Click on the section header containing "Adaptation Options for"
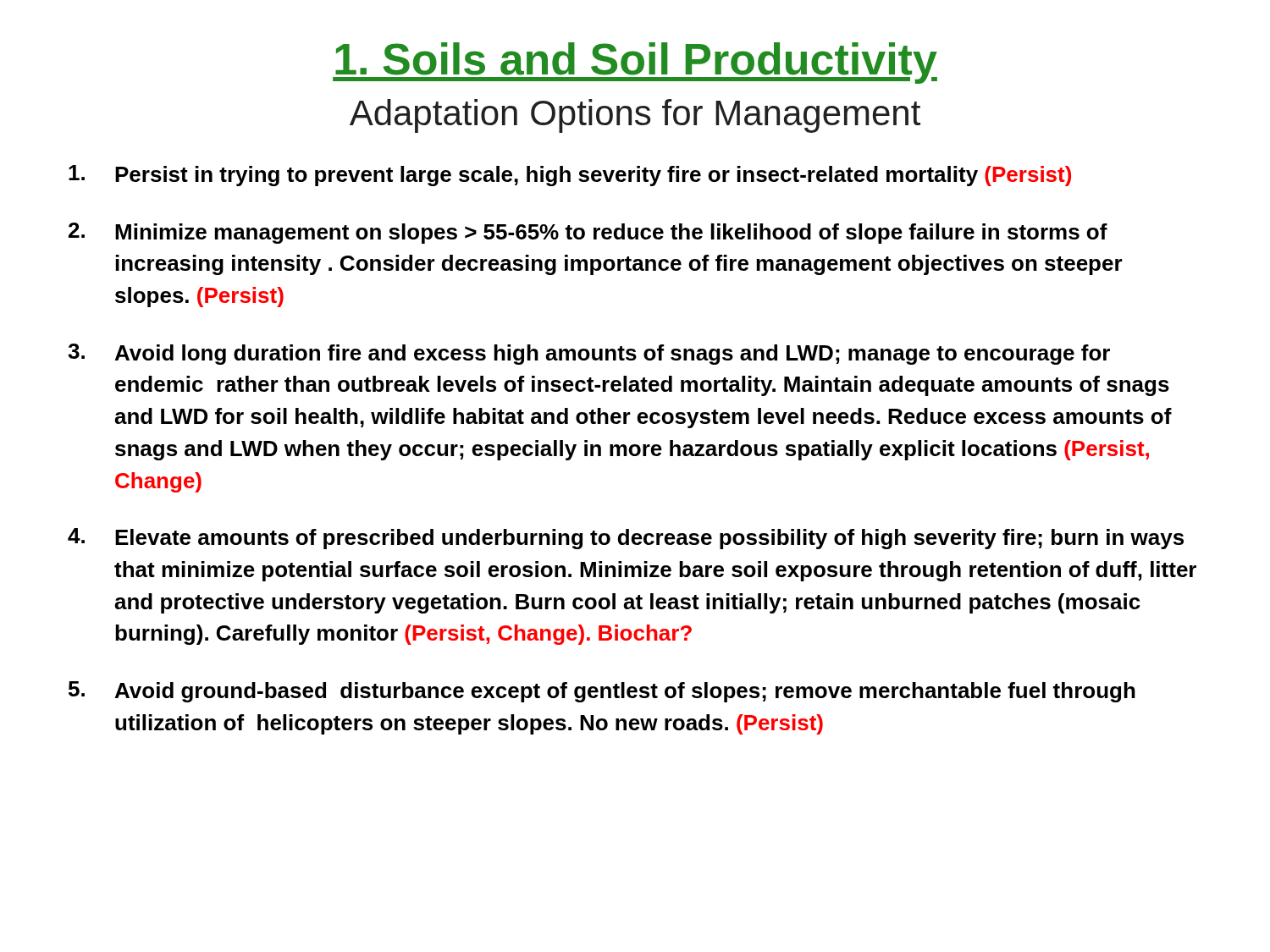 tap(635, 113)
